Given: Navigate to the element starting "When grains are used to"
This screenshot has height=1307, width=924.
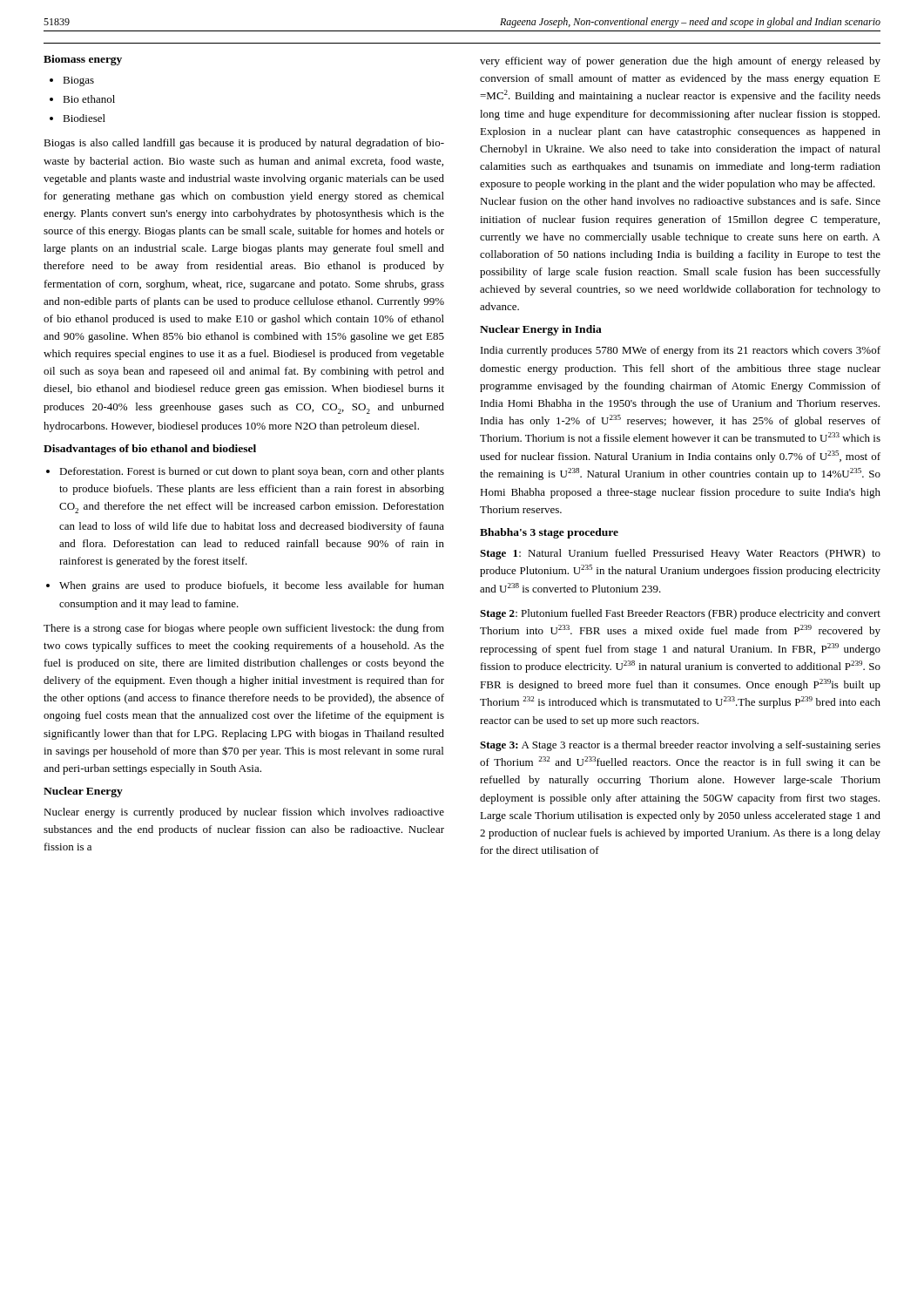Looking at the screenshot, I should click(x=252, y=595).
